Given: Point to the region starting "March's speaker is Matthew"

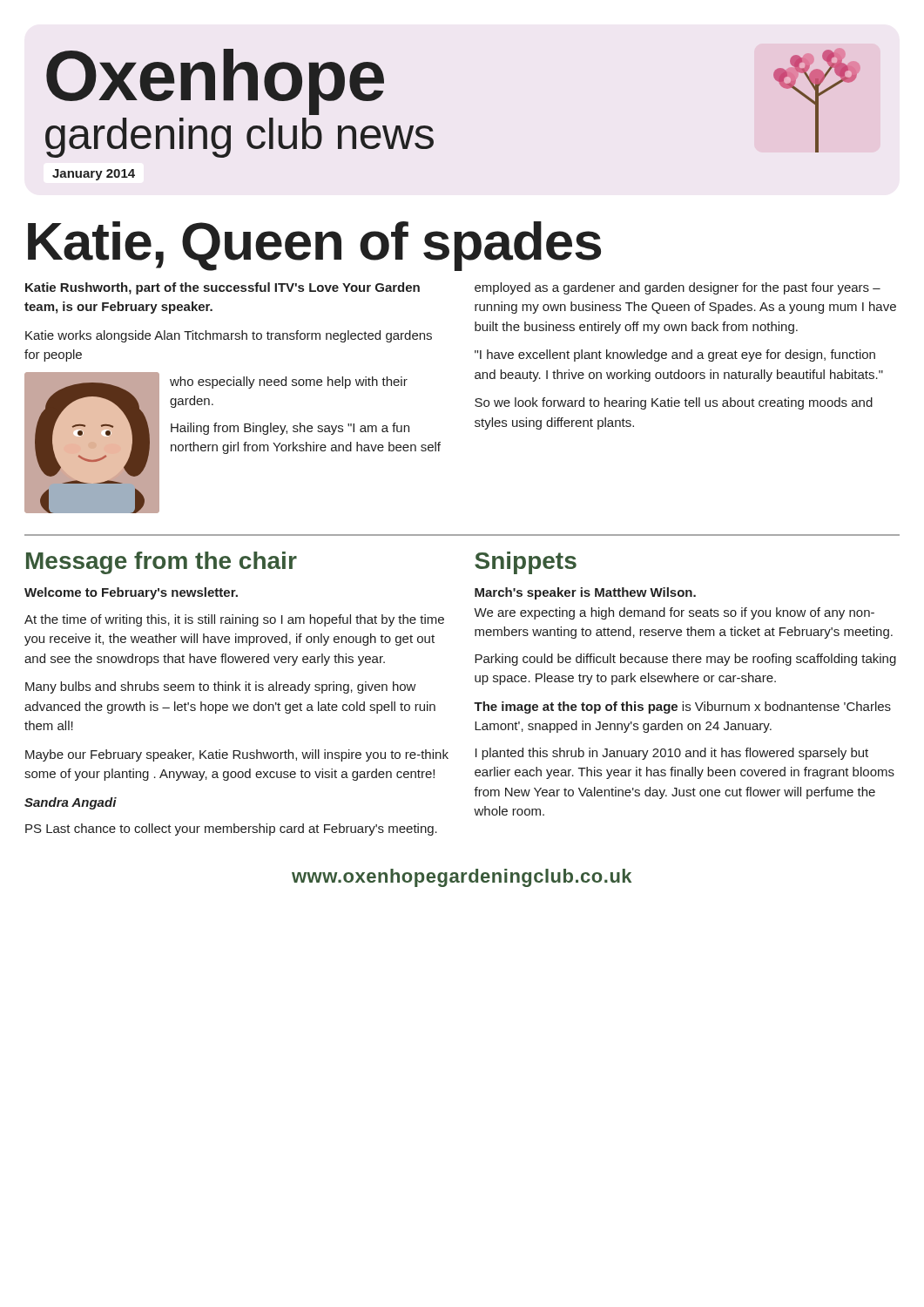Looking at the screenshot, I should tap(687, 702).
